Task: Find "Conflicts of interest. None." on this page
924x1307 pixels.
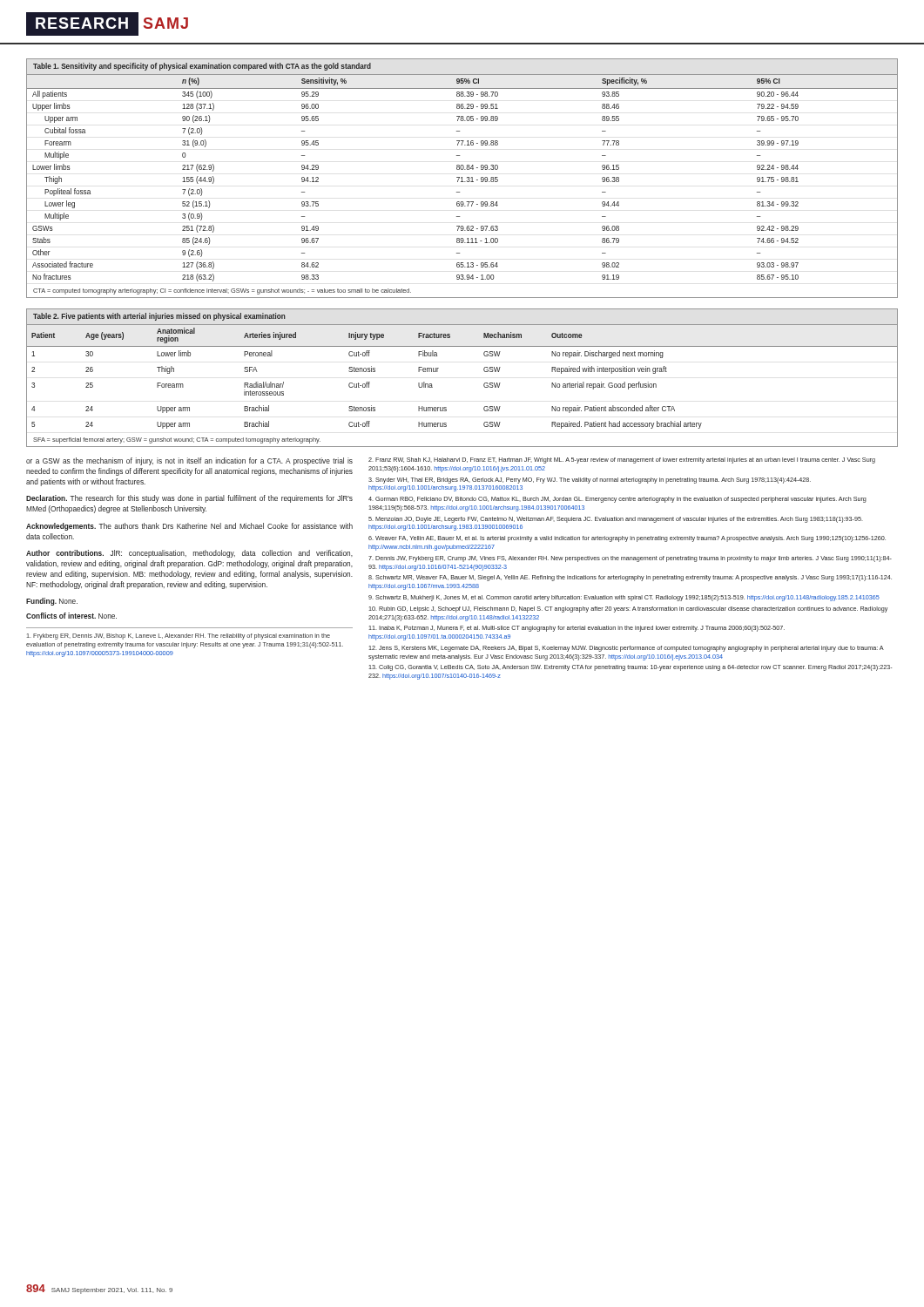Action: (x=72, y=616)
